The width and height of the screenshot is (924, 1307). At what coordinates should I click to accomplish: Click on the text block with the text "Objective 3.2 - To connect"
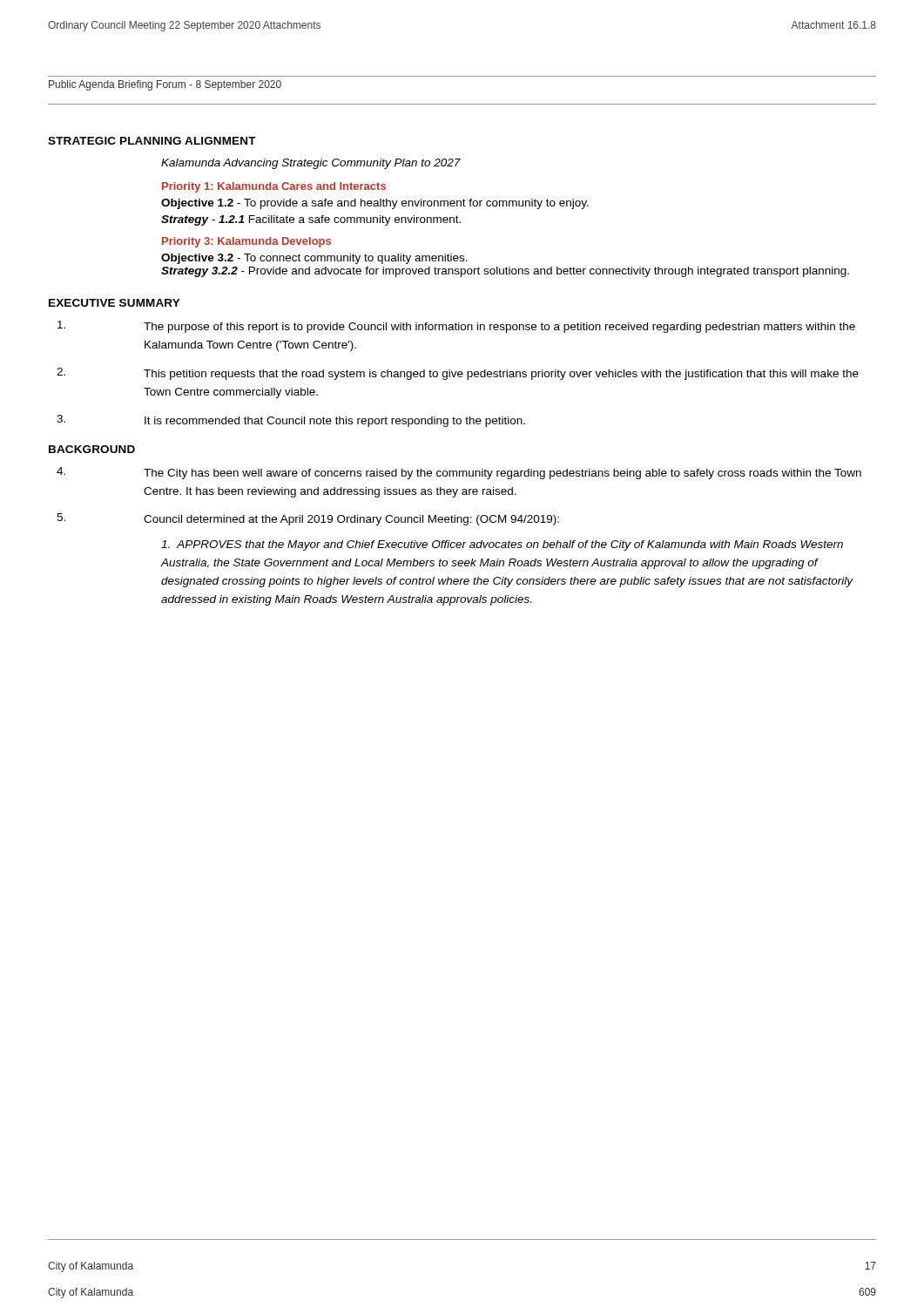pos(506,264)
